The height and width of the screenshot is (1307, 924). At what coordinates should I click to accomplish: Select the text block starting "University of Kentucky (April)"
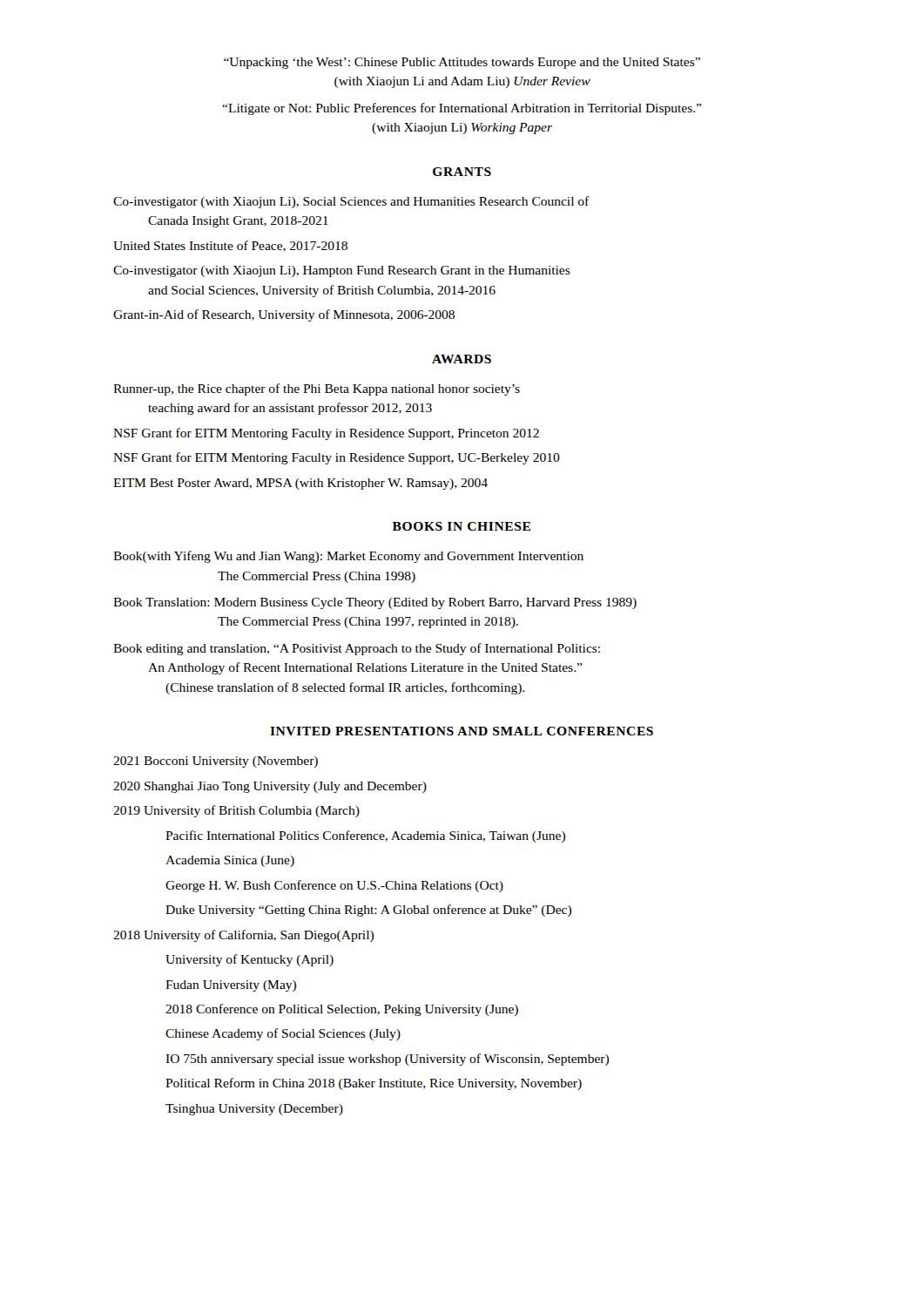click(250, 959)
